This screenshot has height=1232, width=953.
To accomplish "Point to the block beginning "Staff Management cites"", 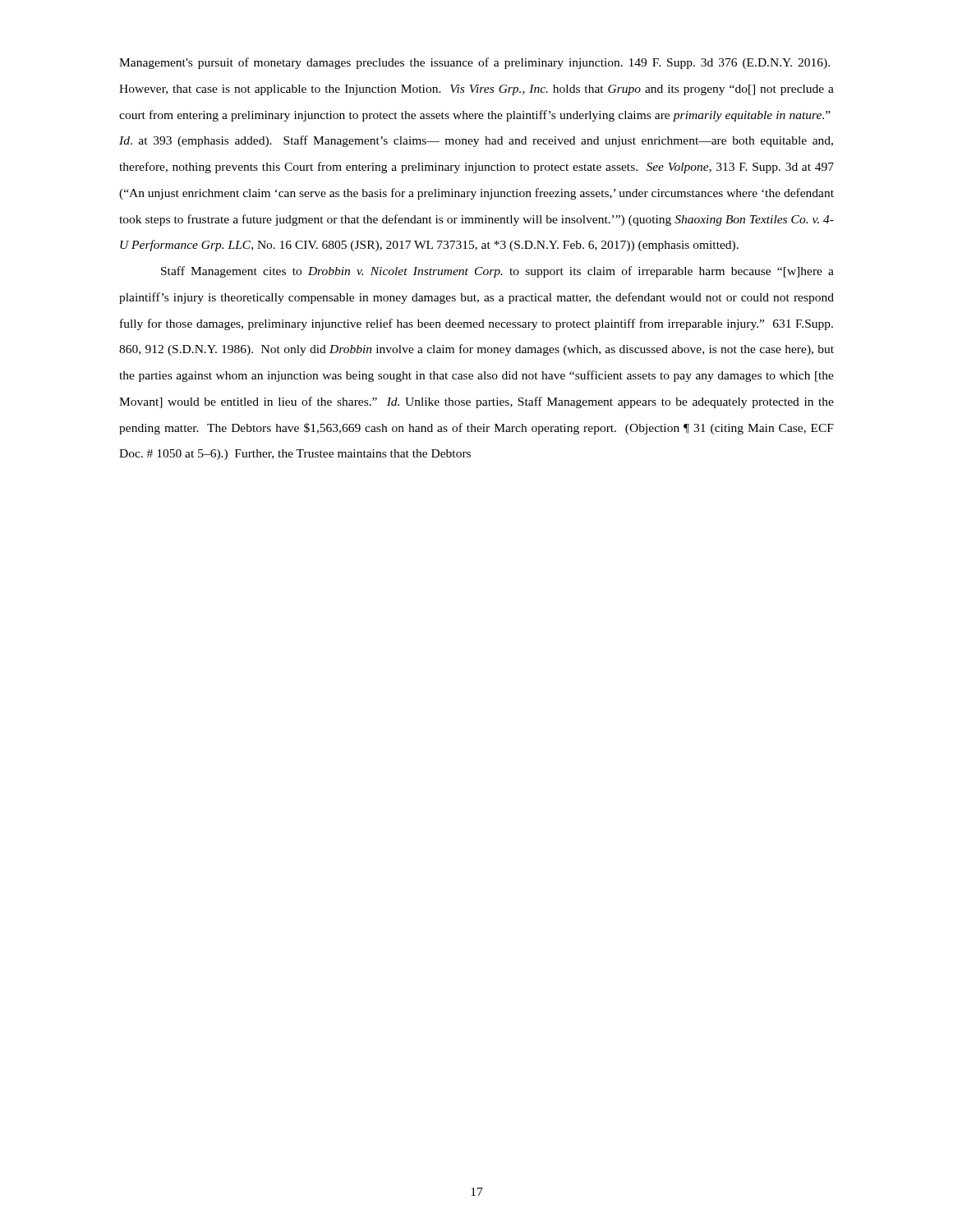I will [x=476, y=362].
